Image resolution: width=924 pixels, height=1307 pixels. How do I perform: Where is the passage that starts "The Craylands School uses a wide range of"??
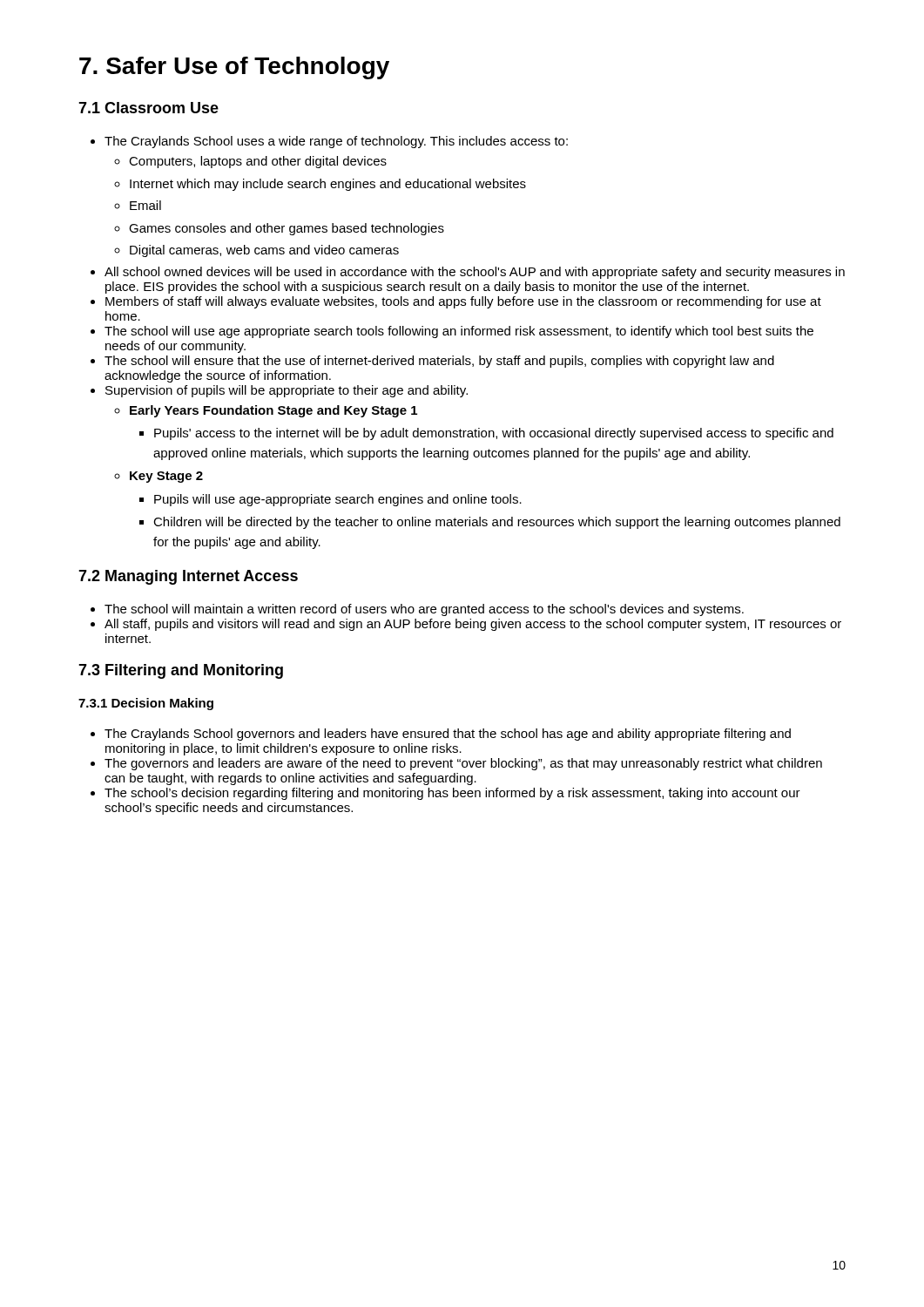(475, 197)
